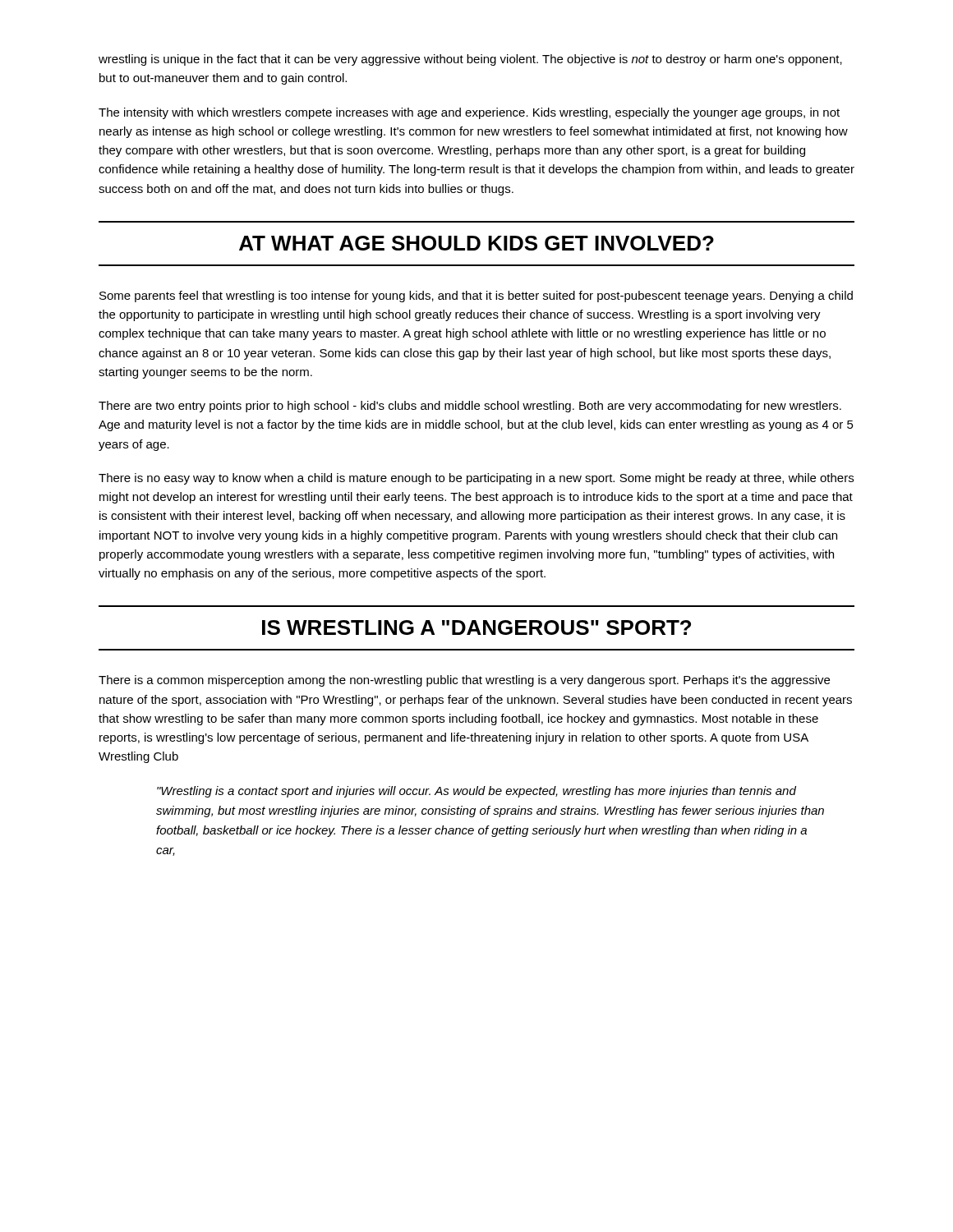Image resolution: width=953 pixels, height=1232 pixels.
Task: Locate the region starting ""Wrestling is a contact sport and injuries"
Action: click(490, 820)
